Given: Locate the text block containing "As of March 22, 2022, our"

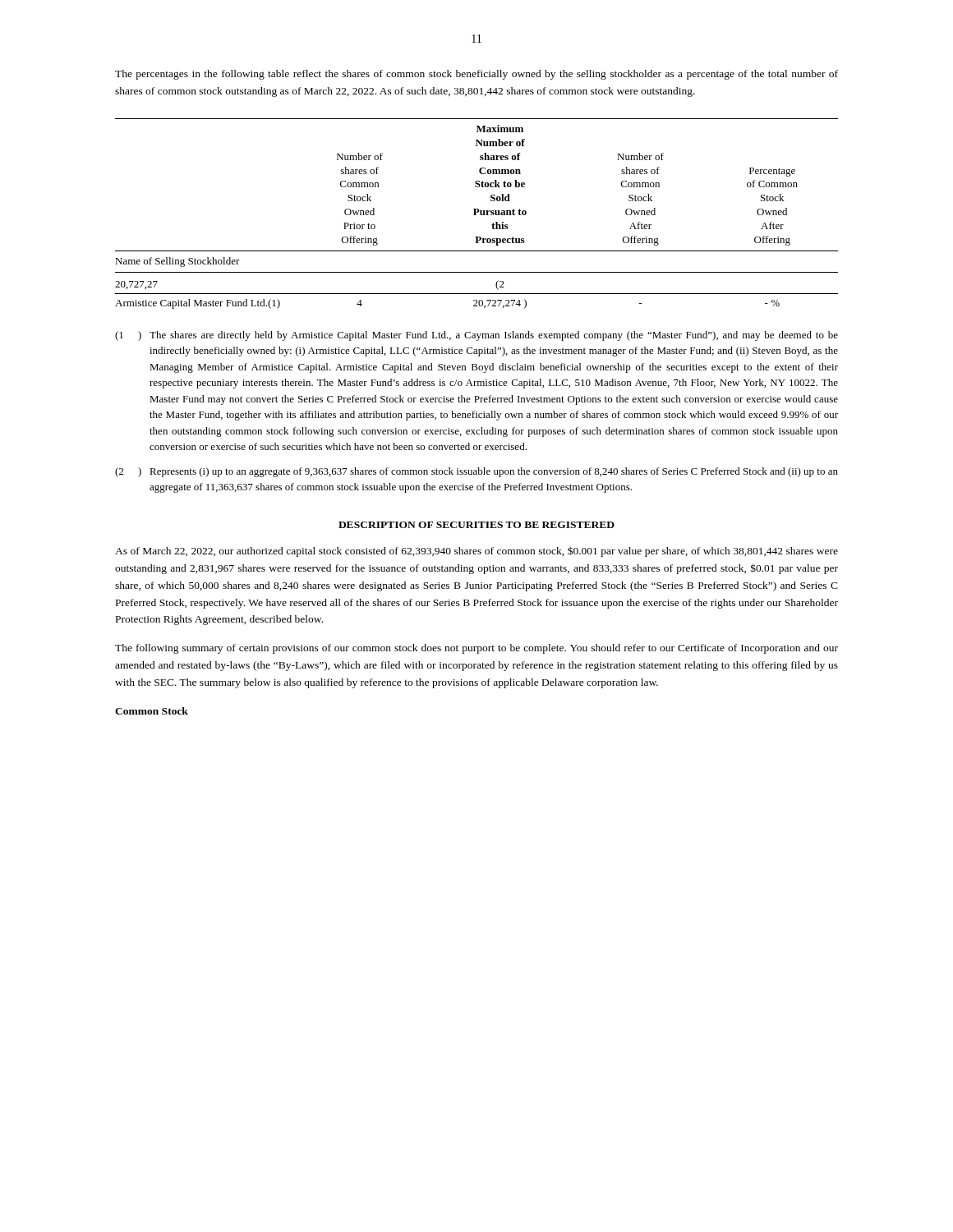Looking at the screenshot, I should [476, 585].
